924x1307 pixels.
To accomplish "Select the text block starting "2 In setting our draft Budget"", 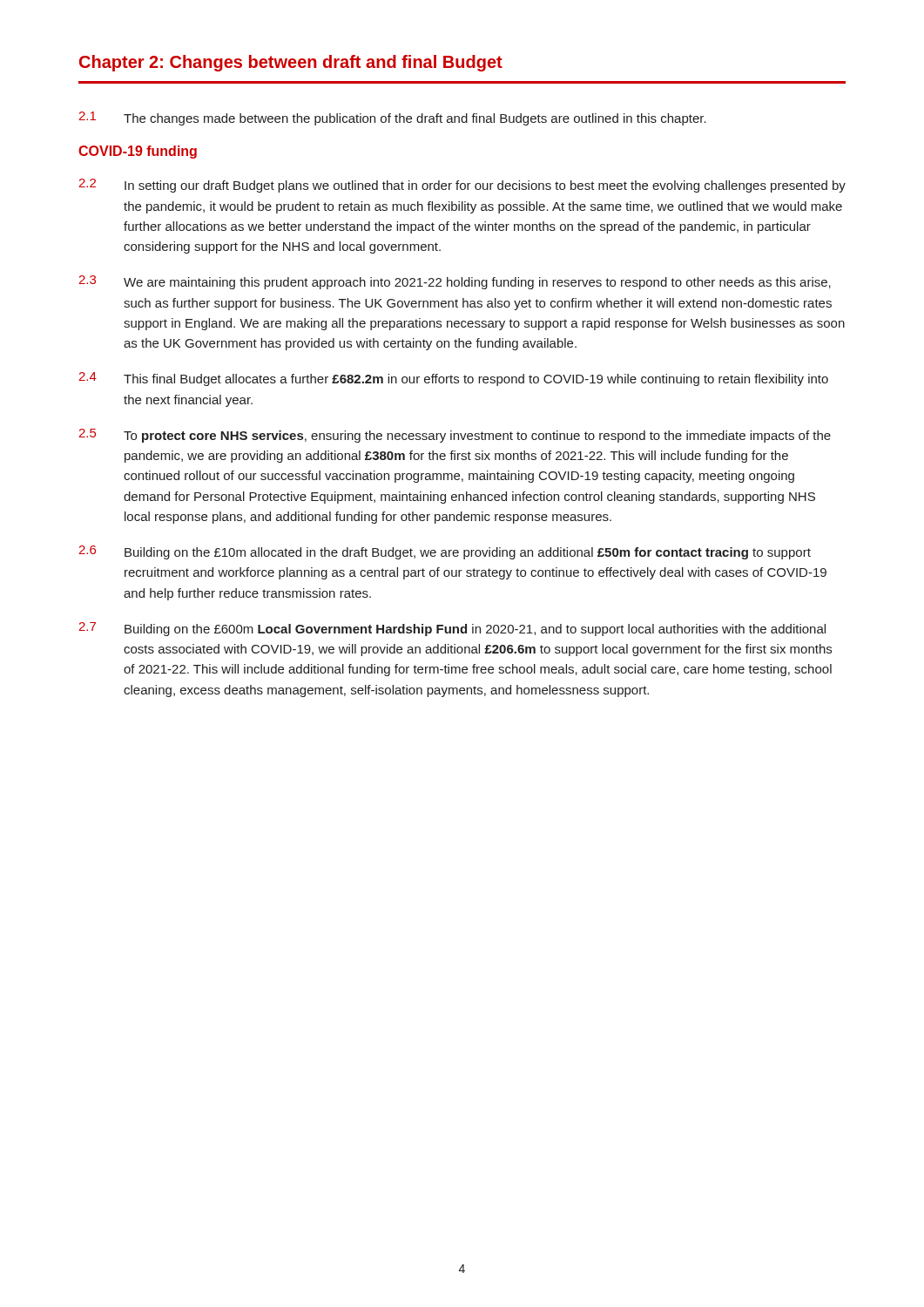I will tap(462, 216).
